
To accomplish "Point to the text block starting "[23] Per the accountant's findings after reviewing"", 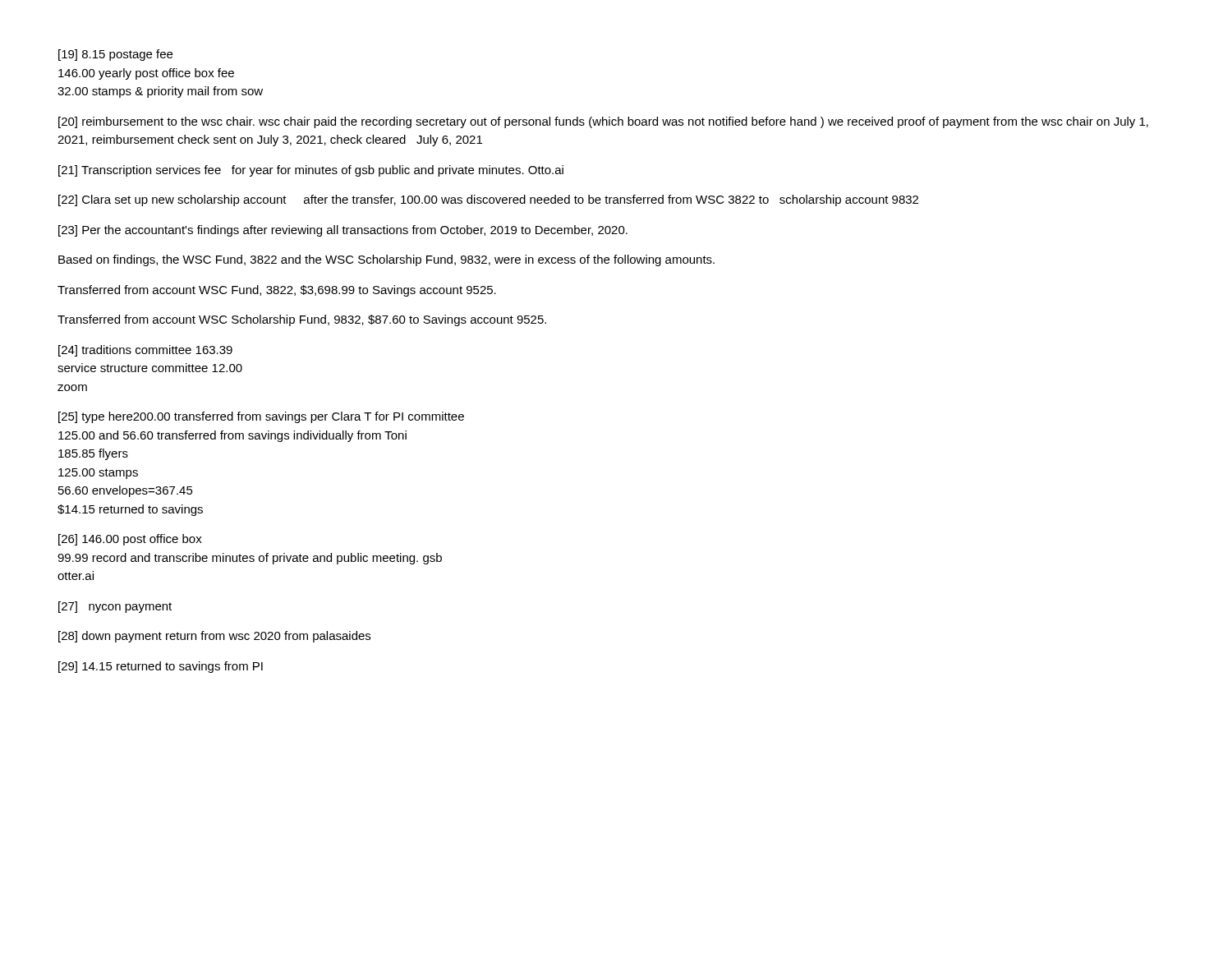I will tap(343, 229).
